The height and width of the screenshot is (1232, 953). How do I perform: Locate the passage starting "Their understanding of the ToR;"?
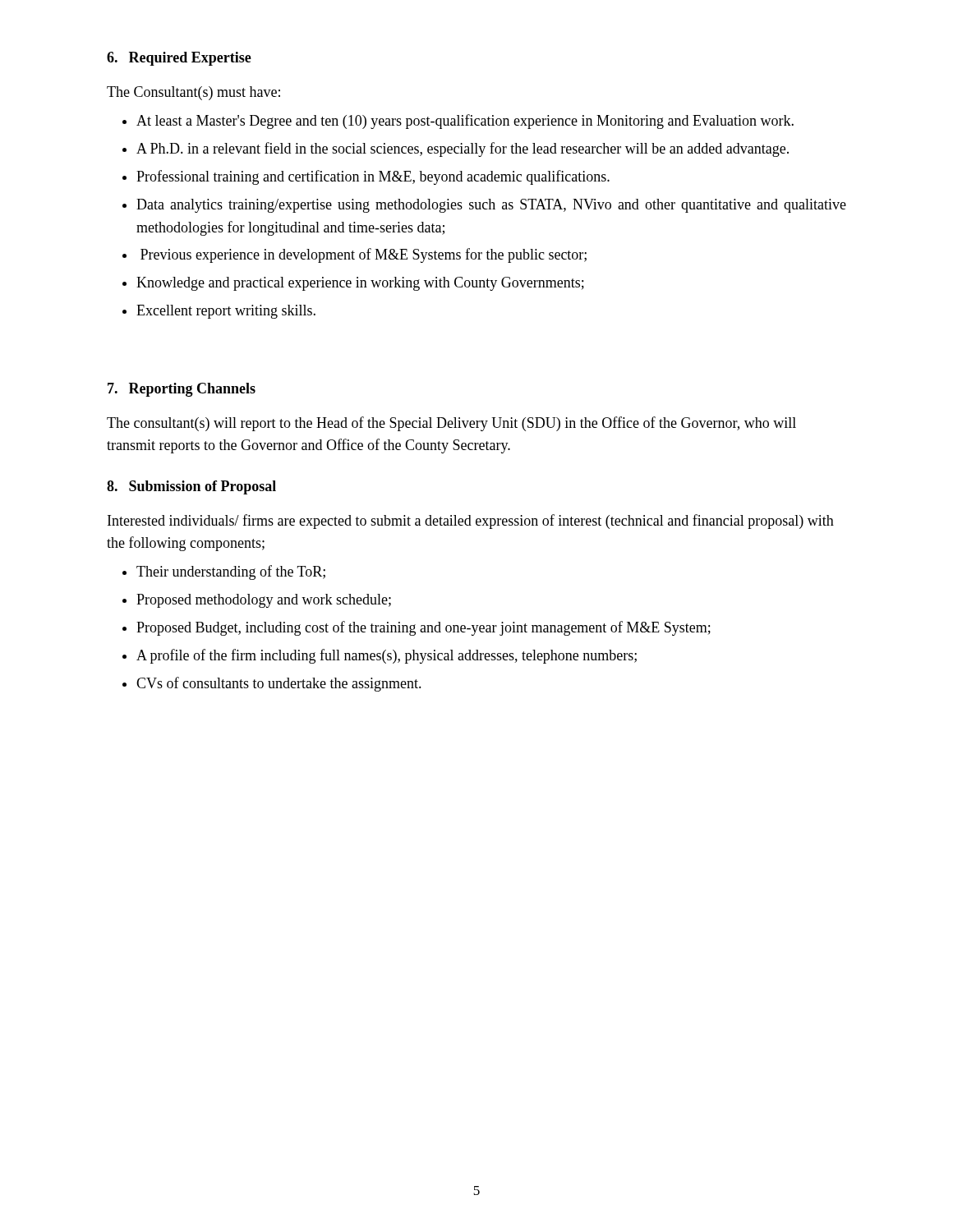coord(231,572)
